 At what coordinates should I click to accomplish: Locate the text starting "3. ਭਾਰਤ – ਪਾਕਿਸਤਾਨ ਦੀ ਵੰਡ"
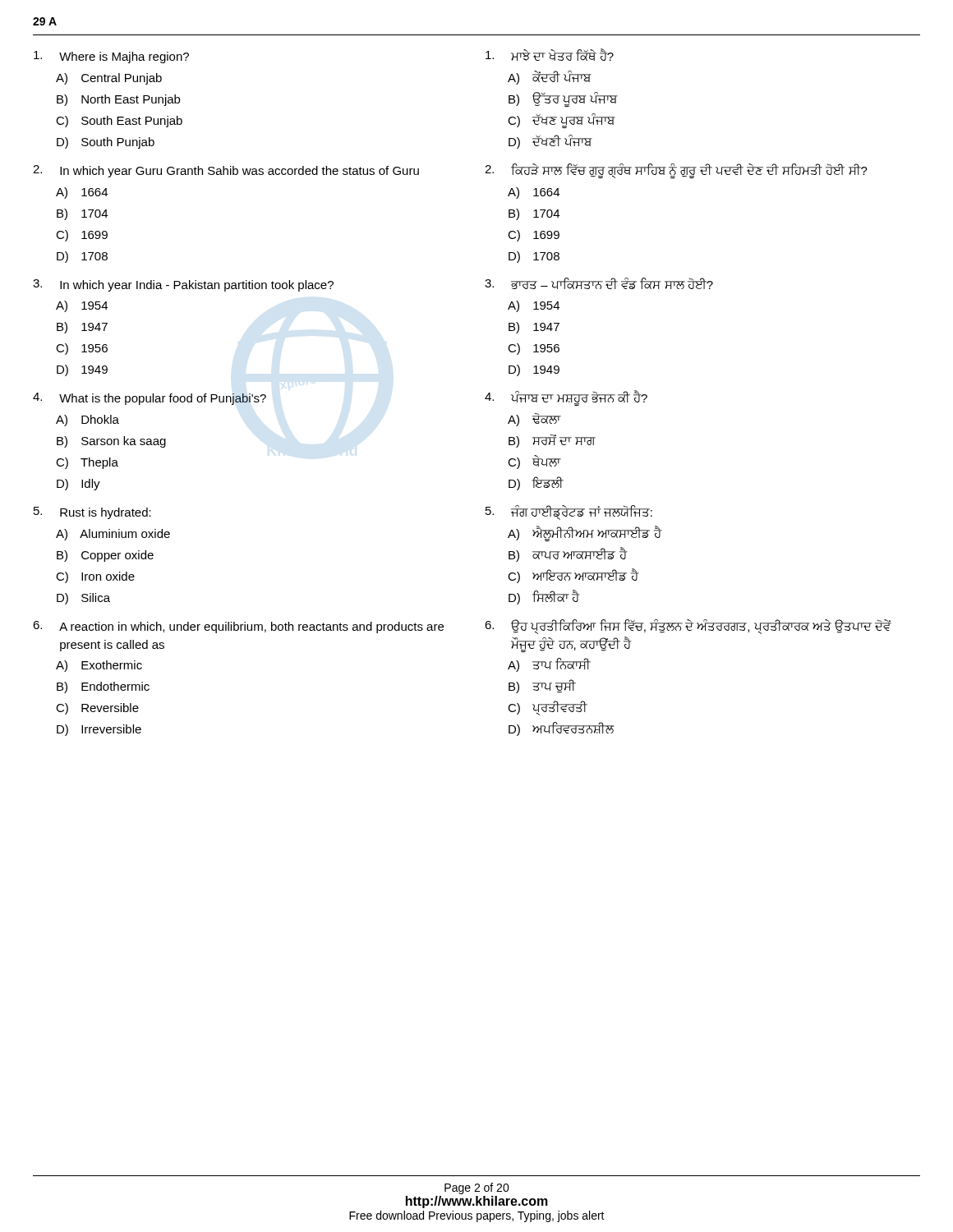coord(599,283)
